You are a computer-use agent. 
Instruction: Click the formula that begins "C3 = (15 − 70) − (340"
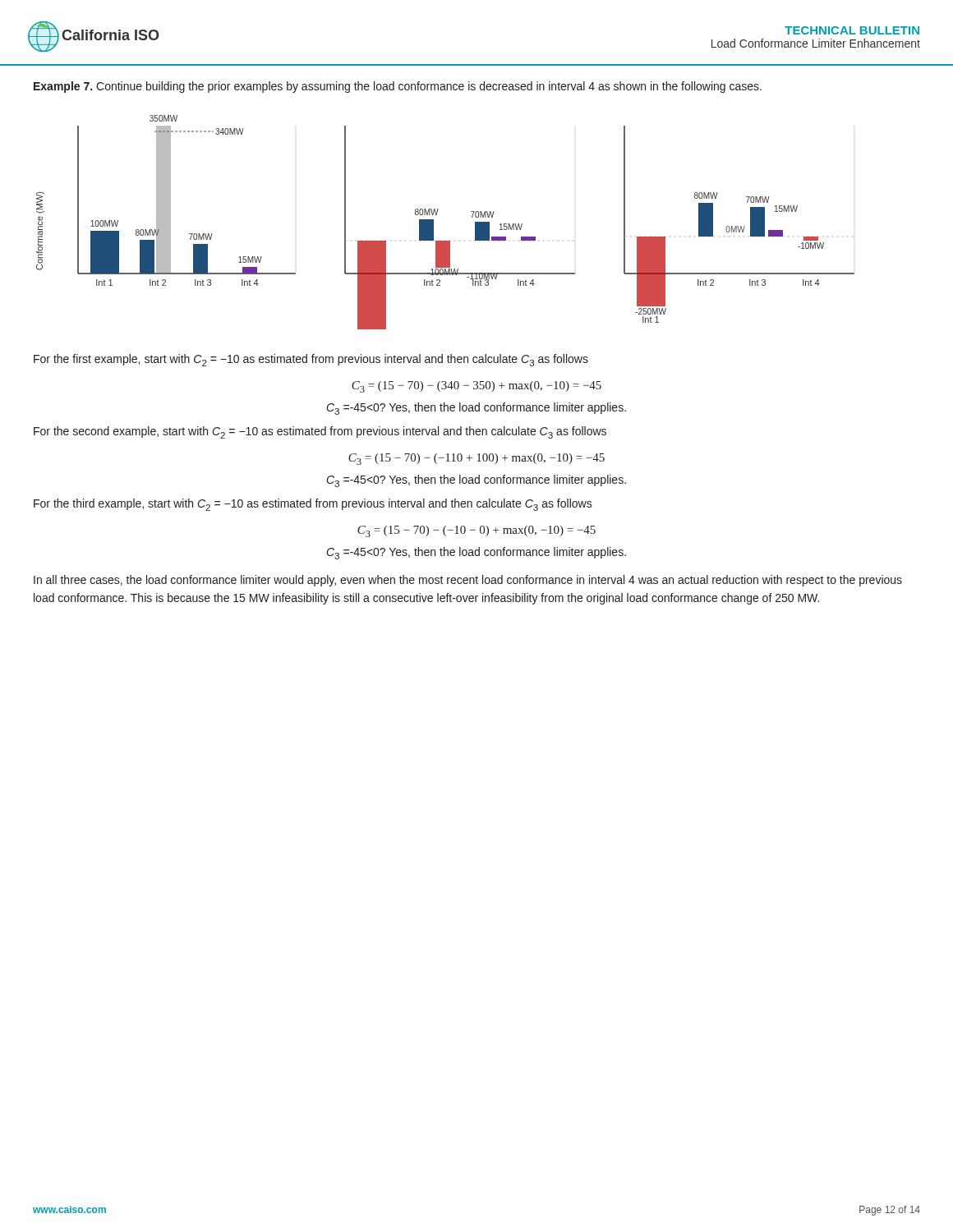pyautogui.click(x=476, y=387)
